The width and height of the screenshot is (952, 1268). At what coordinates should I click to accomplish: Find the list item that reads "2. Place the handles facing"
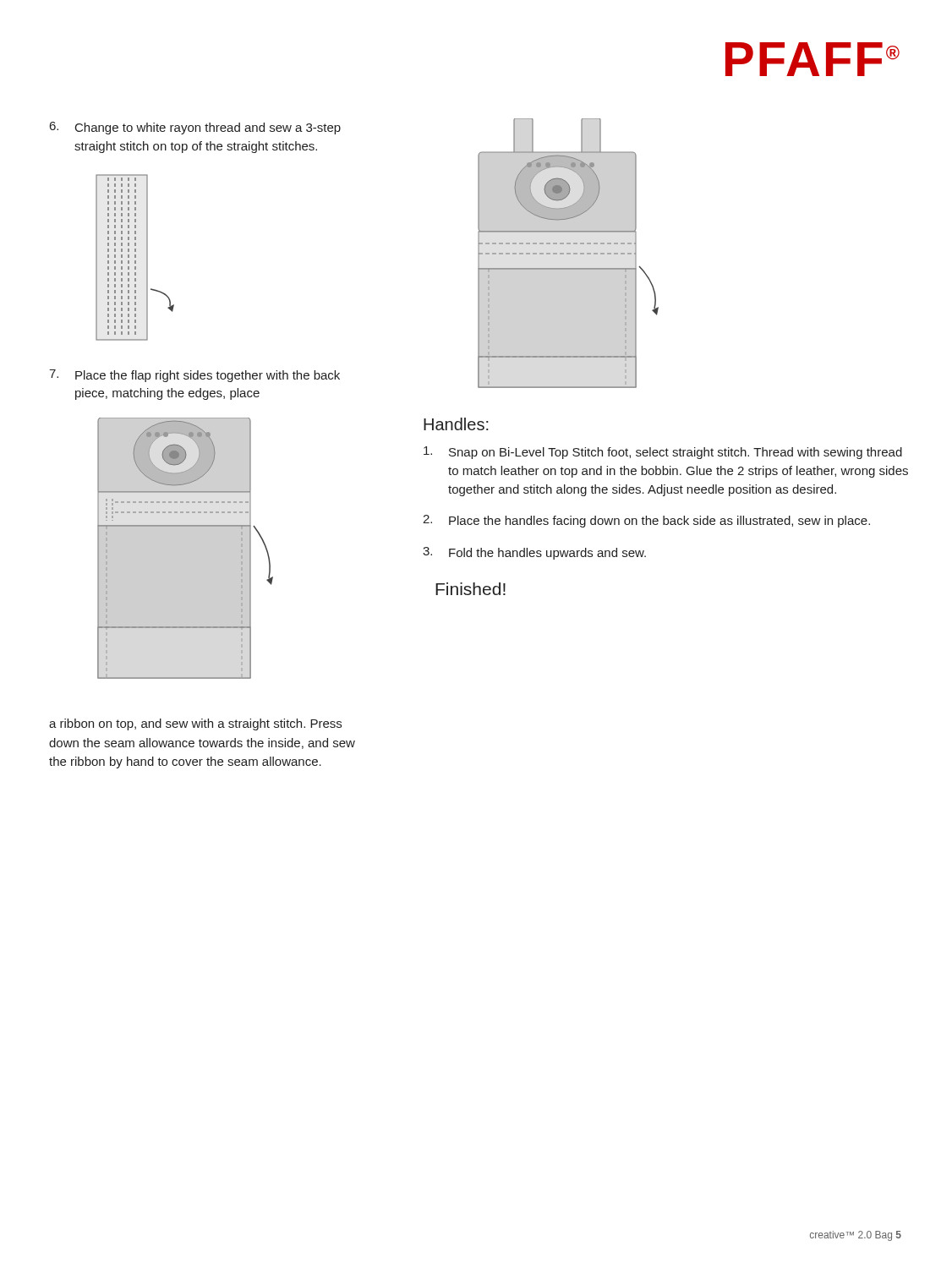647,521
